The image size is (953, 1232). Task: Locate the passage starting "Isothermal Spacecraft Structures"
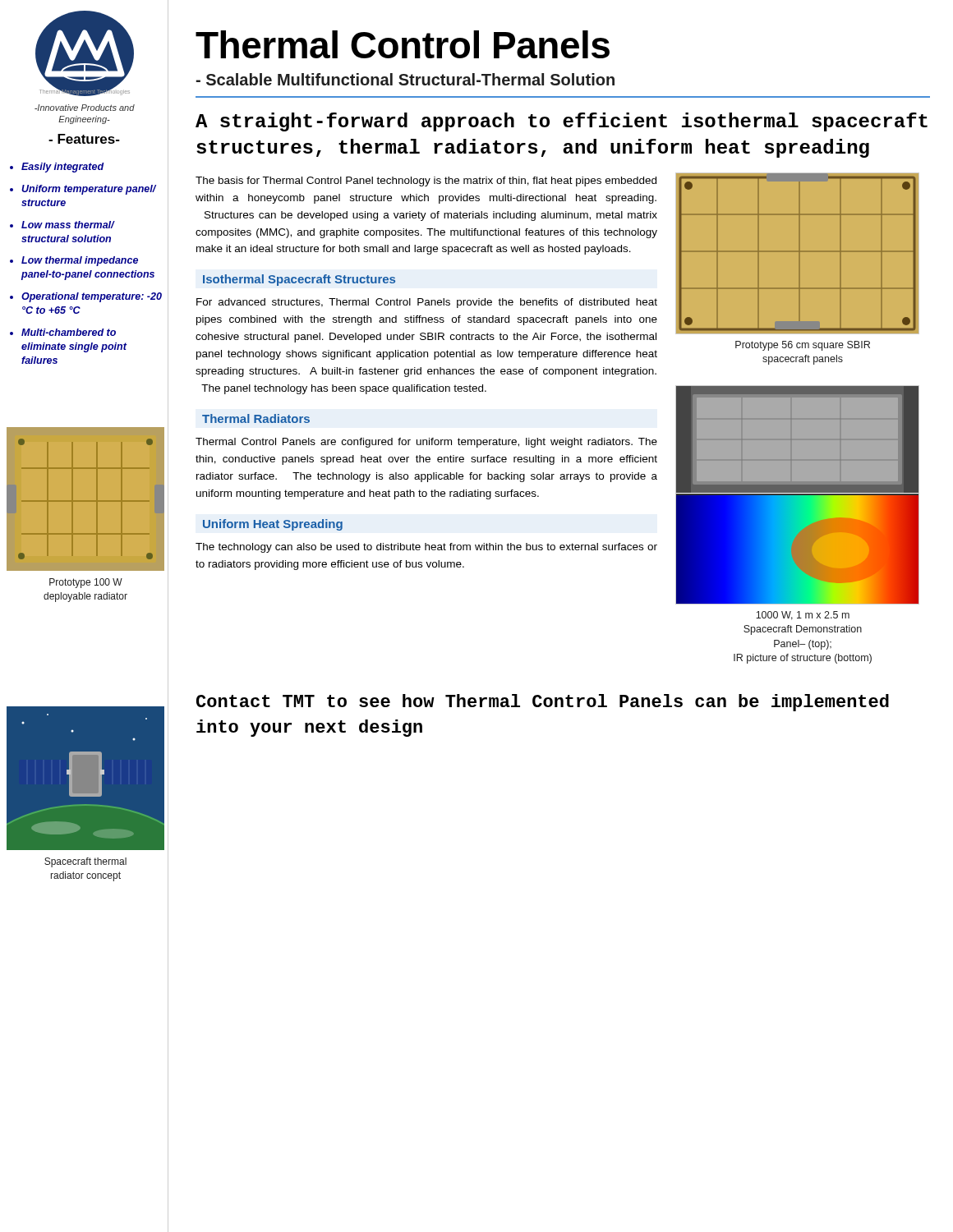299,280
